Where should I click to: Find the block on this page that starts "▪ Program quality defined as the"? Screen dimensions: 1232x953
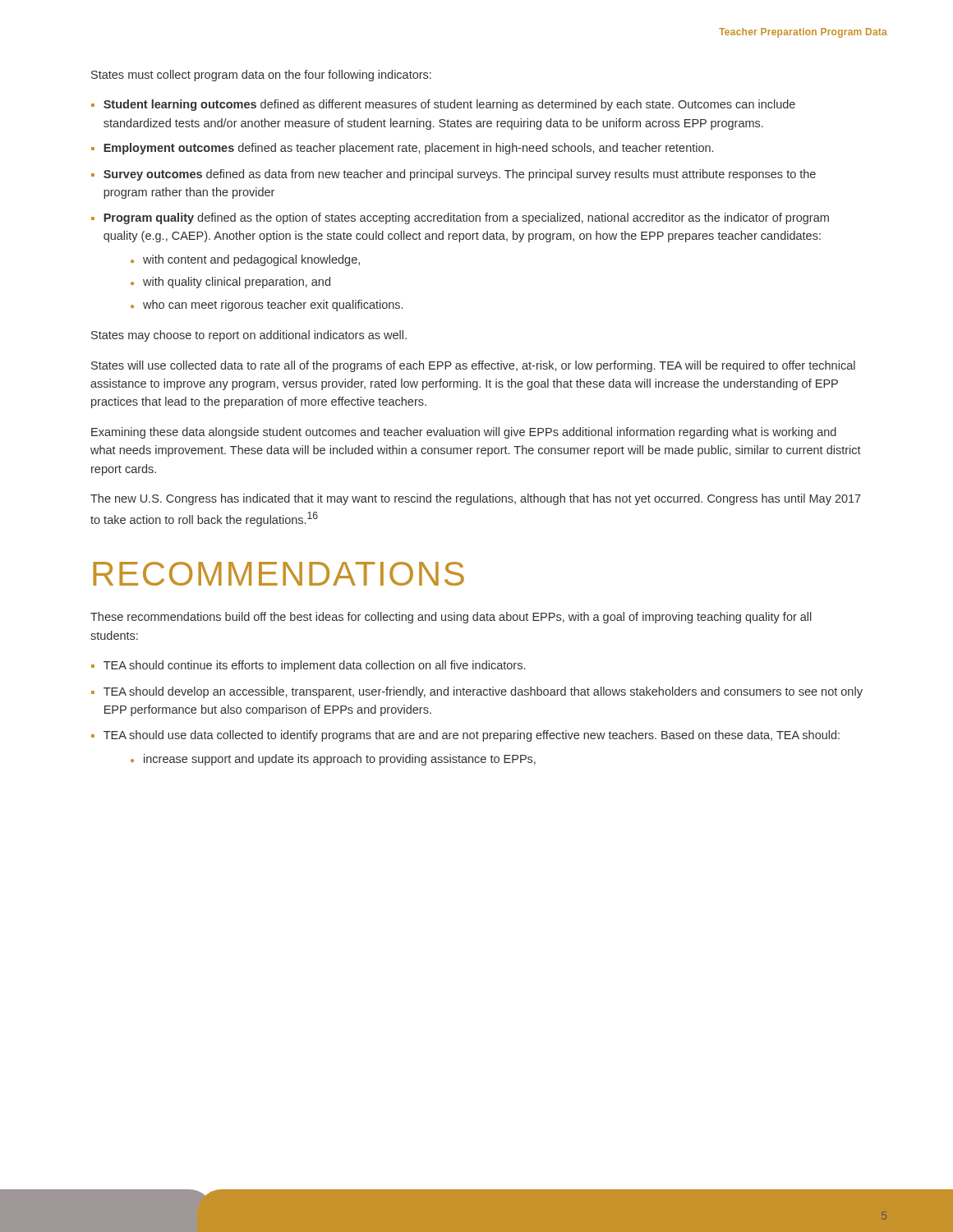(x=460, y=218)
